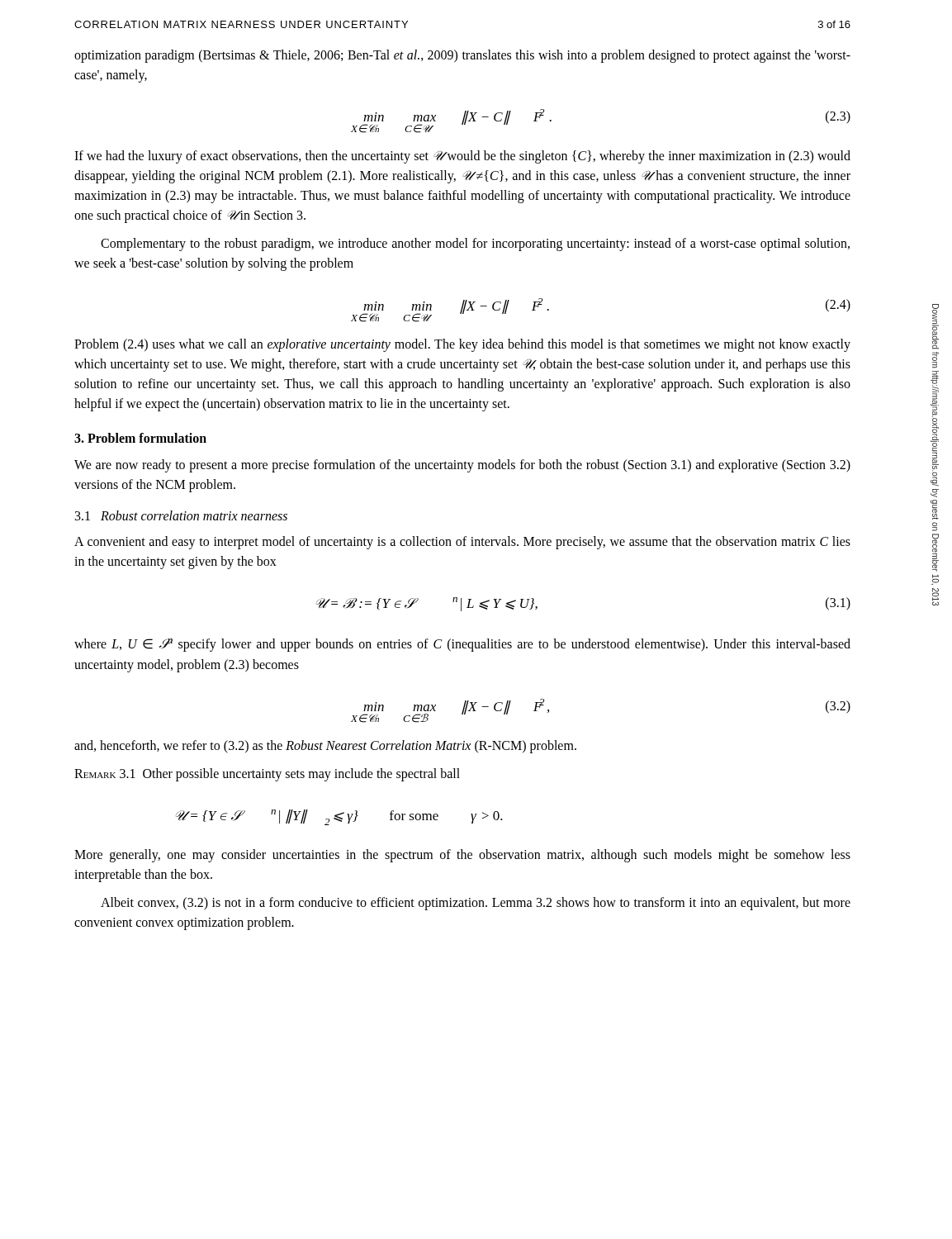Click on the element starting "3.1 Robust correlation matrix nearness"

(x=181, y=516)
